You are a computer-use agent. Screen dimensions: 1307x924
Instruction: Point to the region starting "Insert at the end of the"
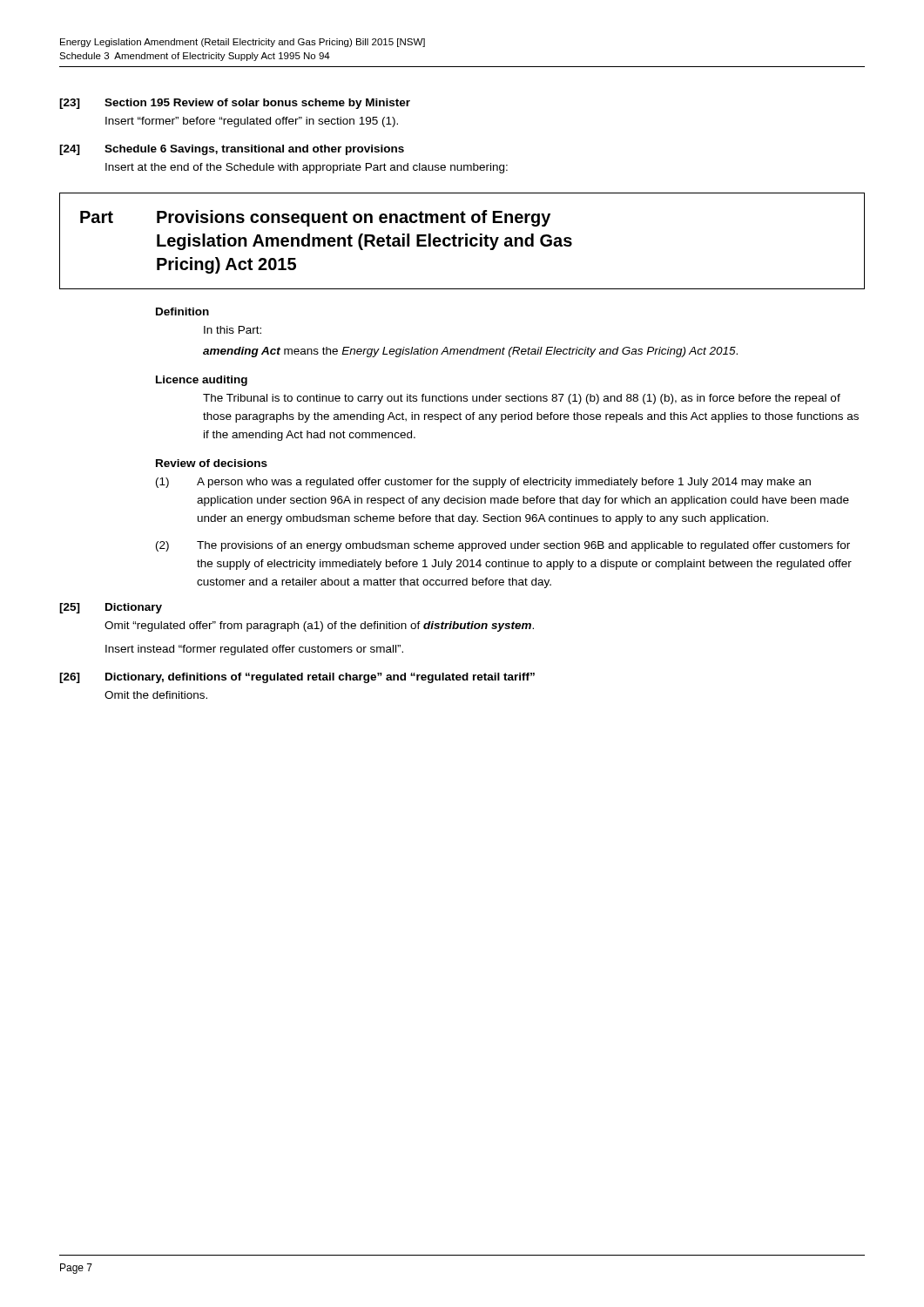pos(306,167)
